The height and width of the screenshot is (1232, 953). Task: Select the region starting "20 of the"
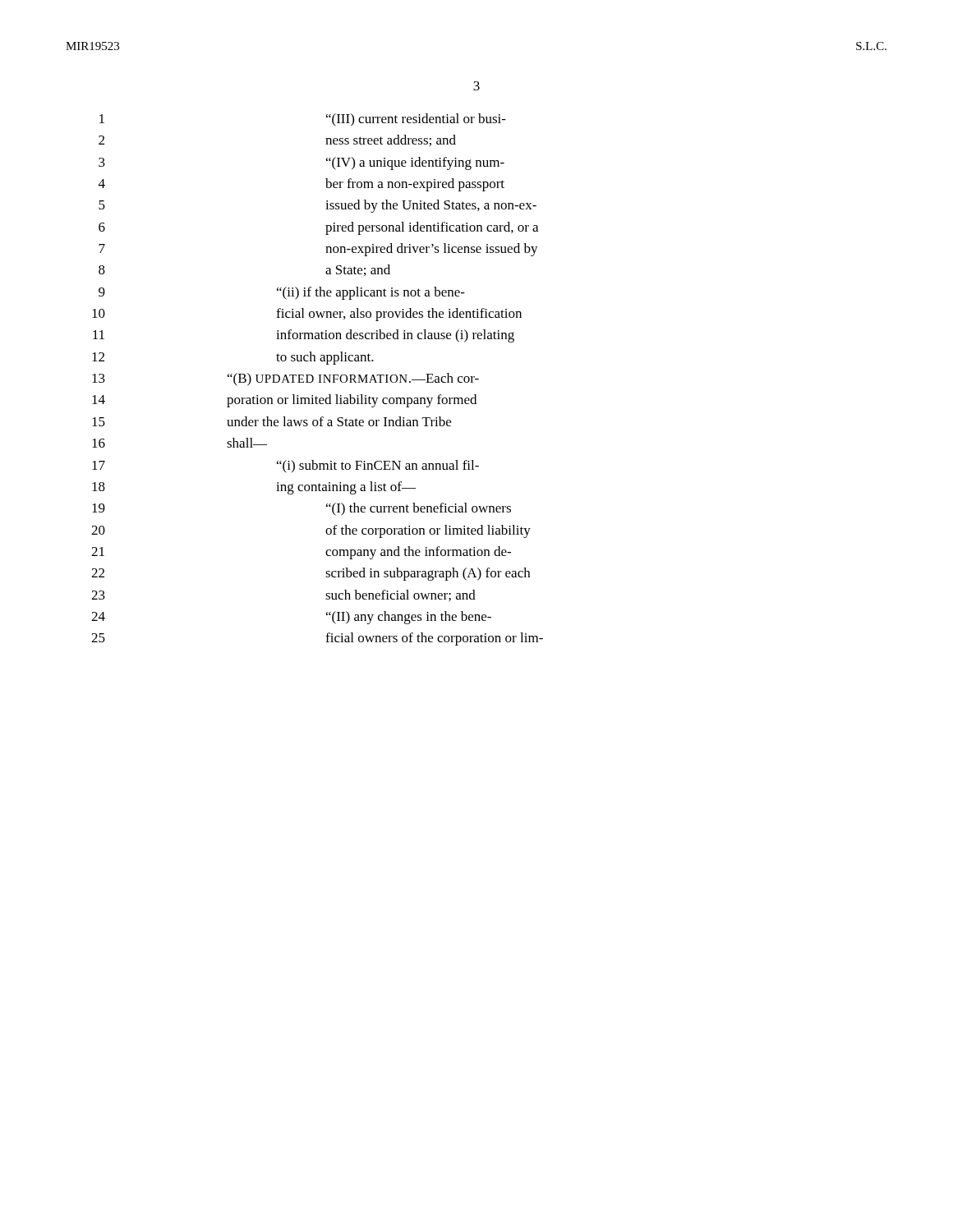tap(476, 530)
